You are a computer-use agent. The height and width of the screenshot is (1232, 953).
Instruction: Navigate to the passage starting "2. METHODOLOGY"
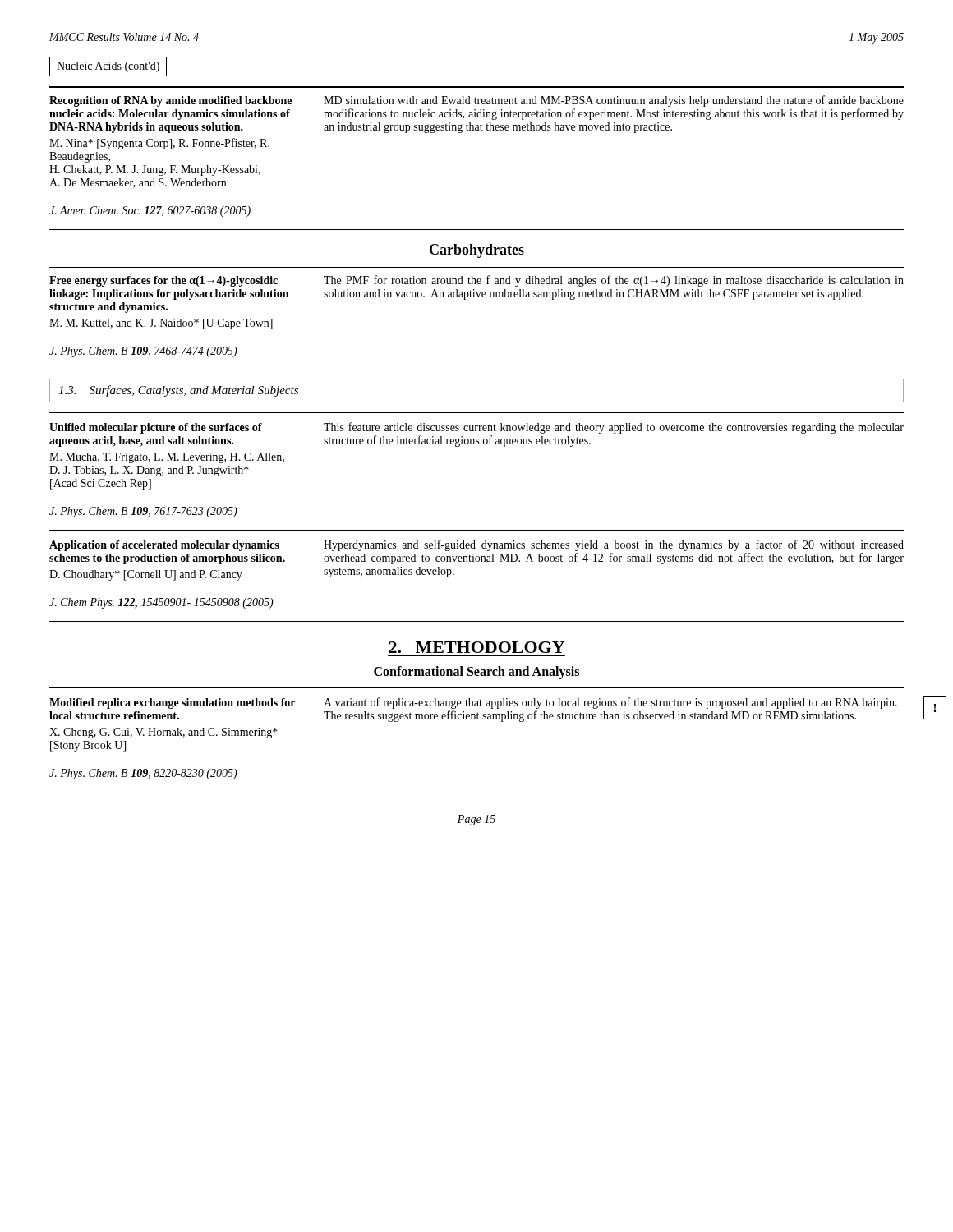coord(476,647)
